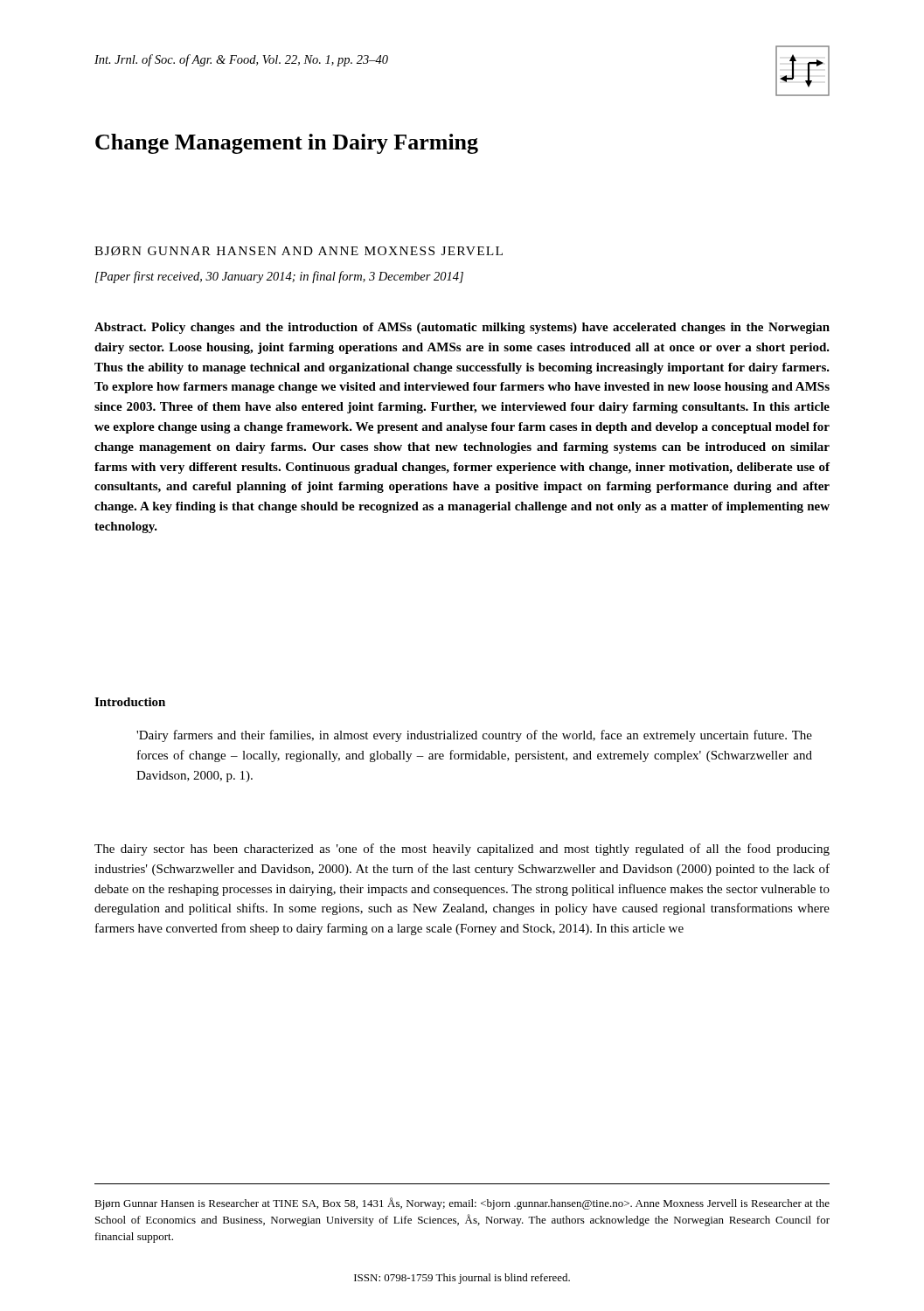This screenshot has width=924, height=1311.
Task: Locate the element starting "Change Management in Dairy Farming"
Action: coord(286,142)
